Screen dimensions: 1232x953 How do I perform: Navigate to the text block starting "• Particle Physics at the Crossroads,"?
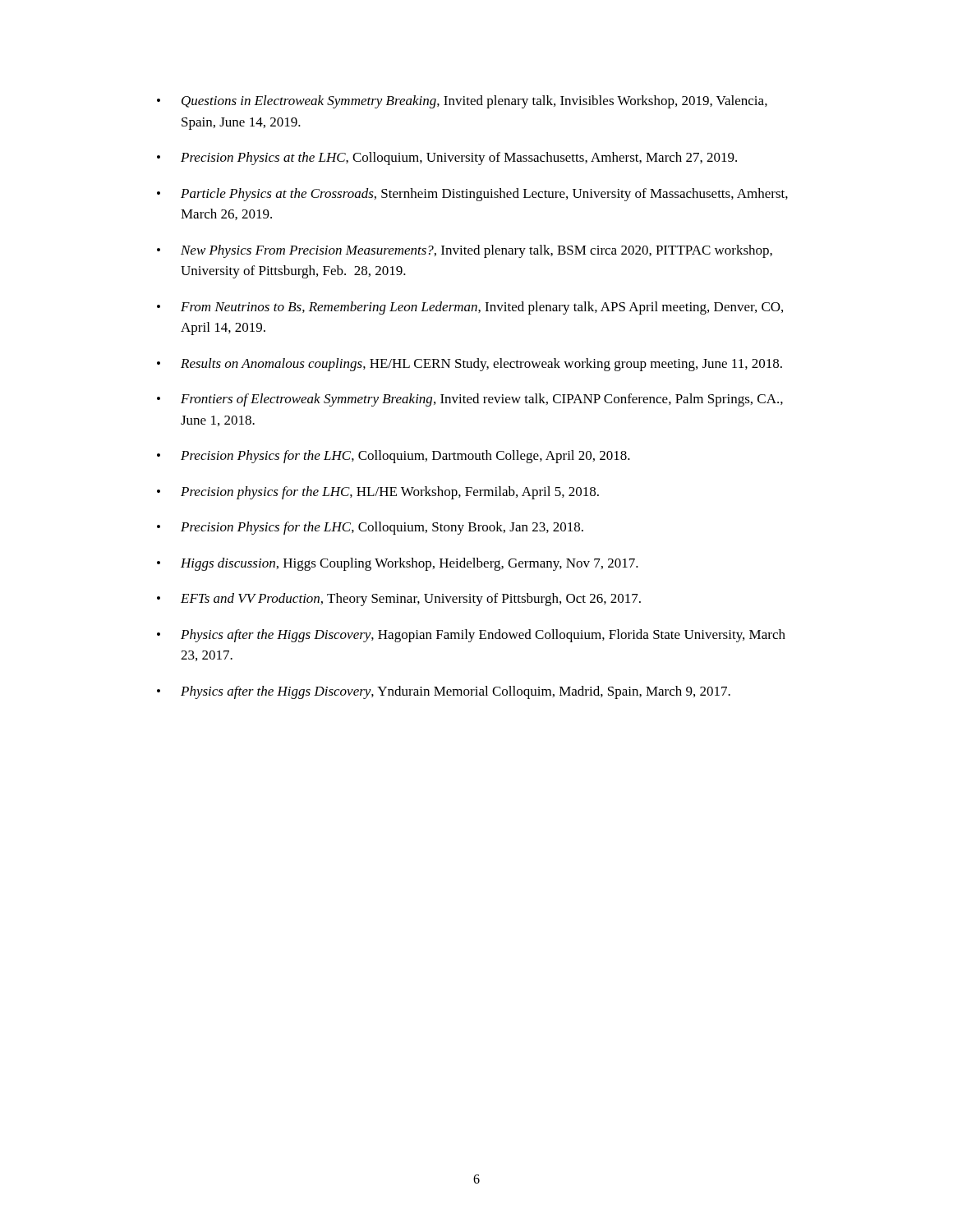[x=476, y=204]
